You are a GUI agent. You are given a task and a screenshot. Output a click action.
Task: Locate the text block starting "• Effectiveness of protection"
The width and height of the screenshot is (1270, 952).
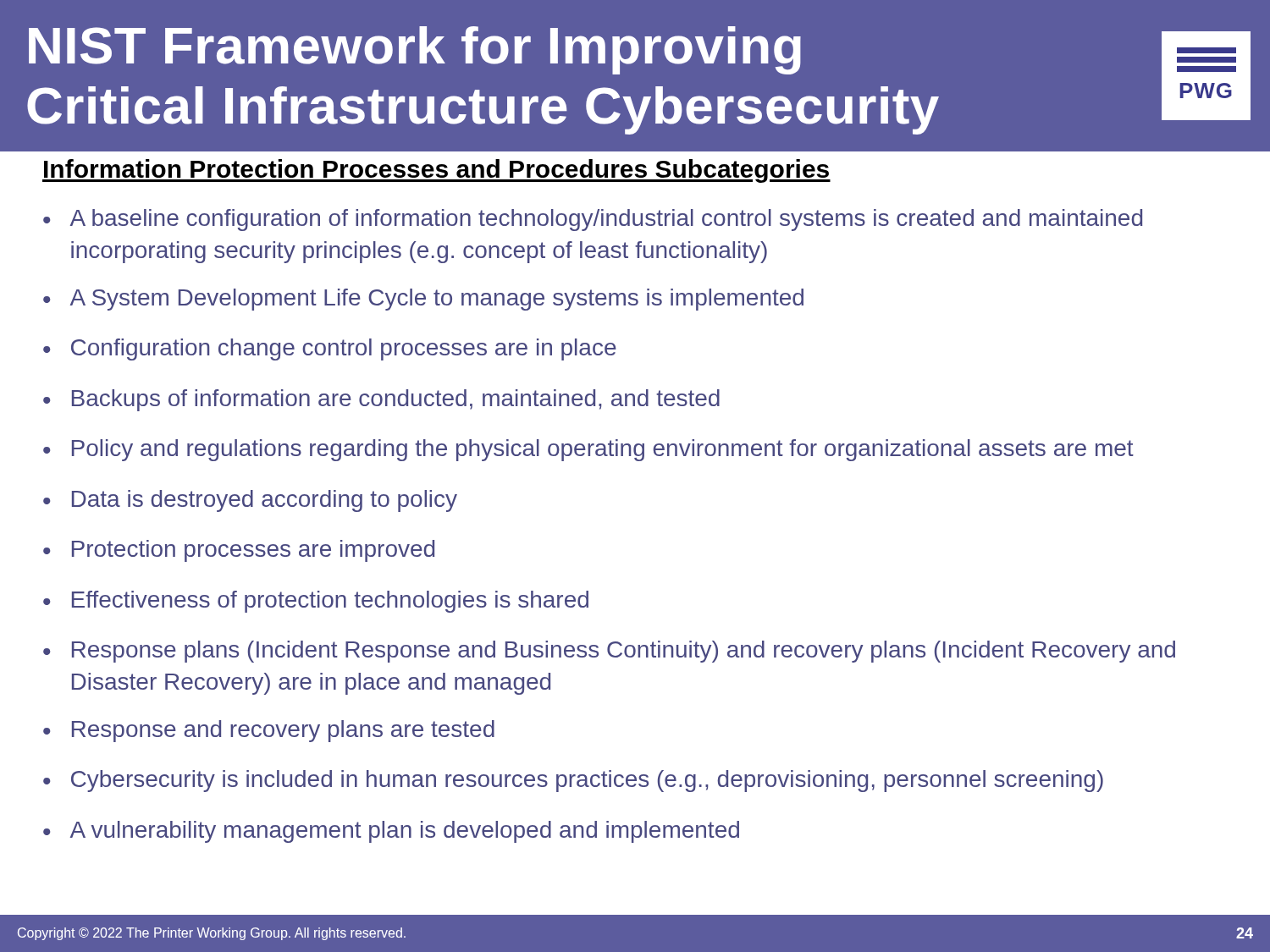[x=316, y=602]
